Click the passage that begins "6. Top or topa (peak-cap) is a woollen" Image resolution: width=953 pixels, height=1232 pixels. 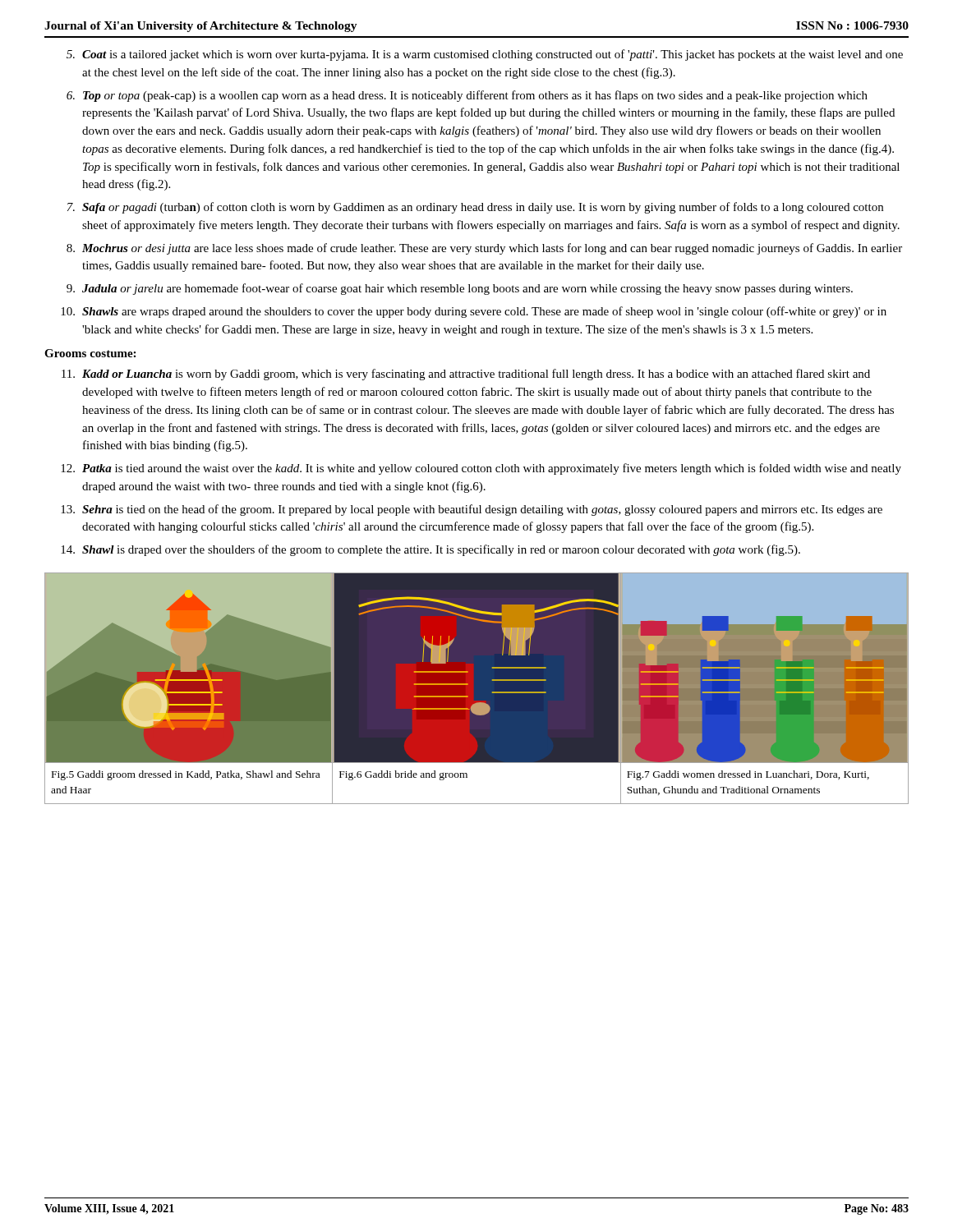[x=476, y=140]
